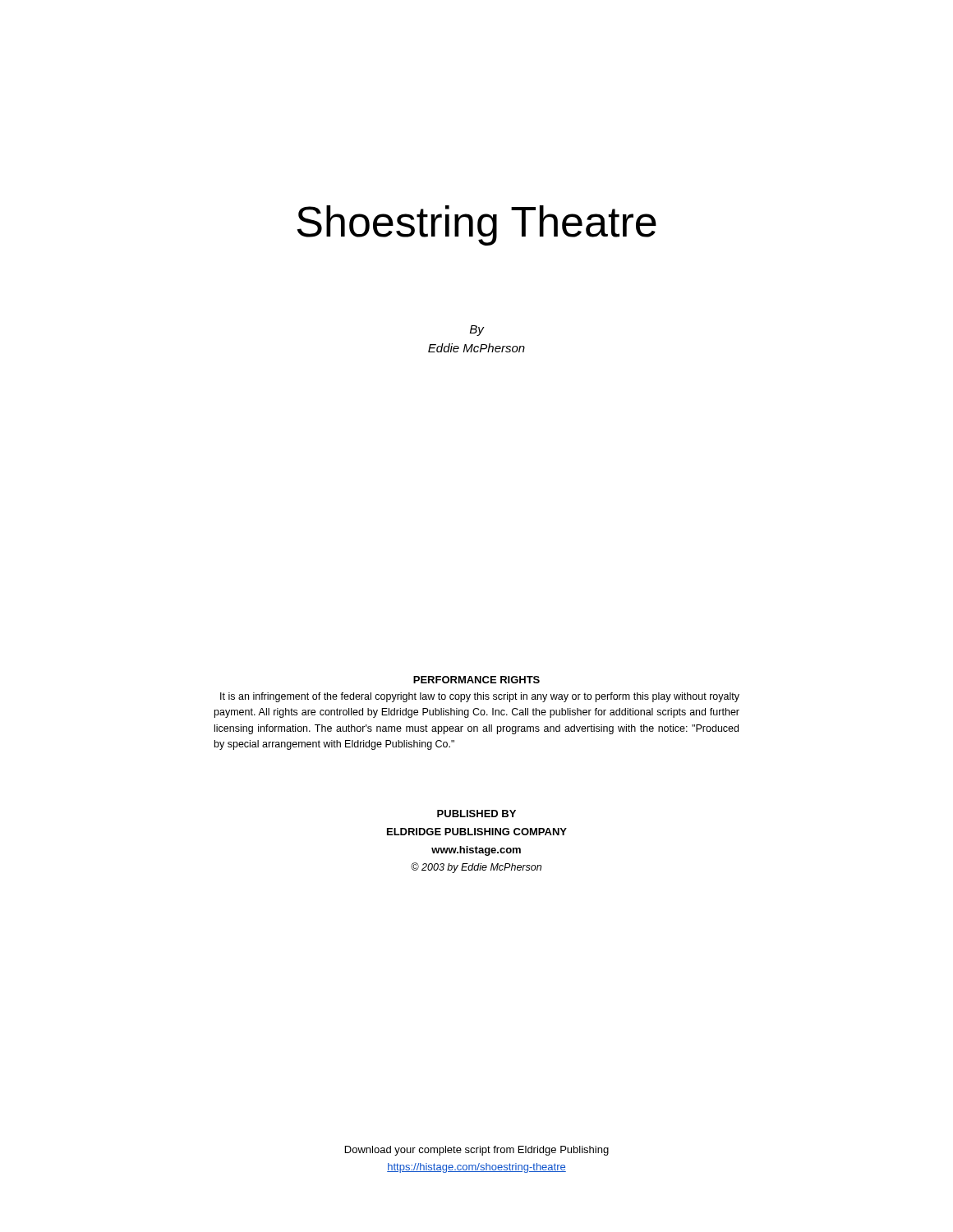Select the region starting "By Eddie McPherson"

coord(476,339)
